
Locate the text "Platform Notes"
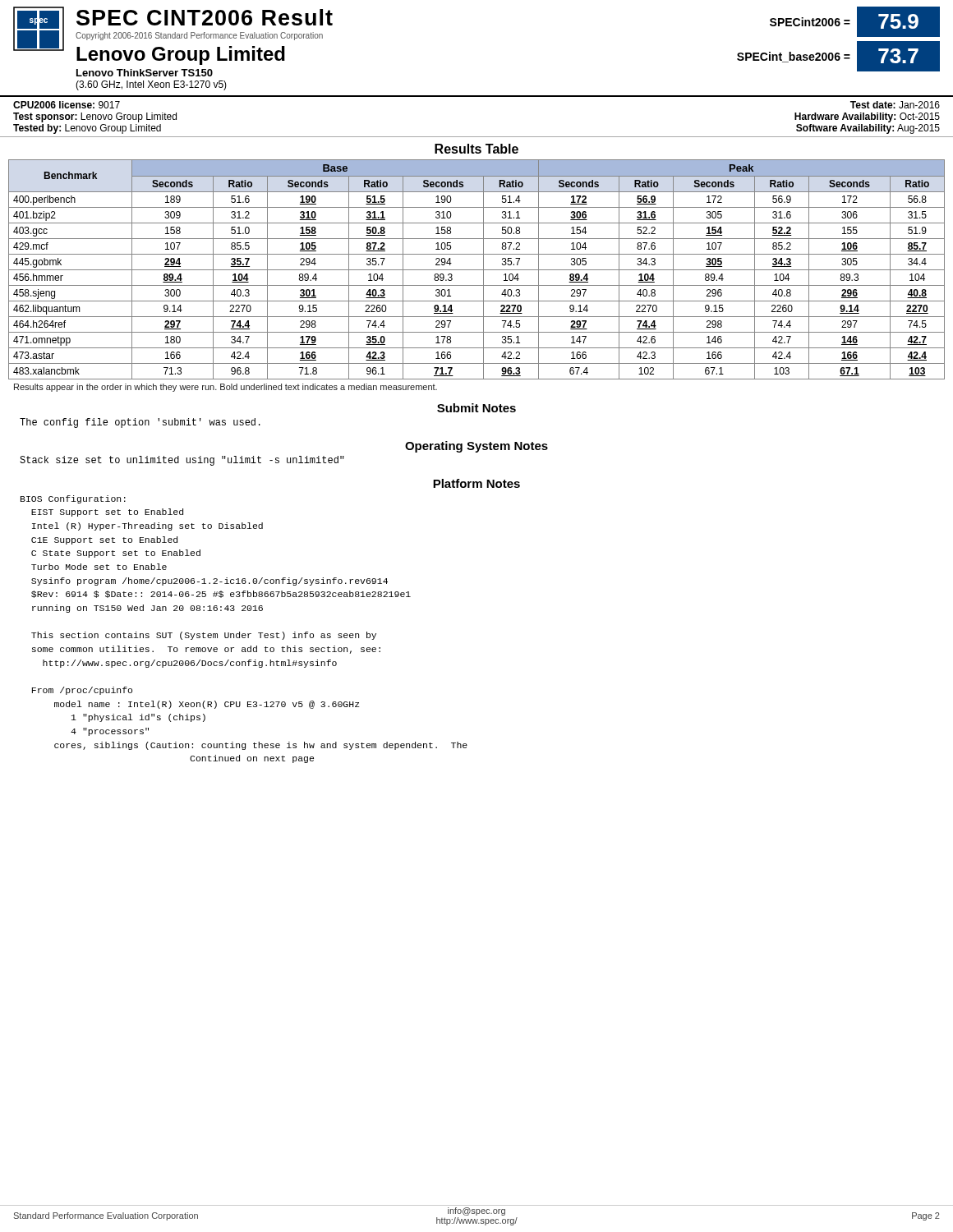(476, 483)
